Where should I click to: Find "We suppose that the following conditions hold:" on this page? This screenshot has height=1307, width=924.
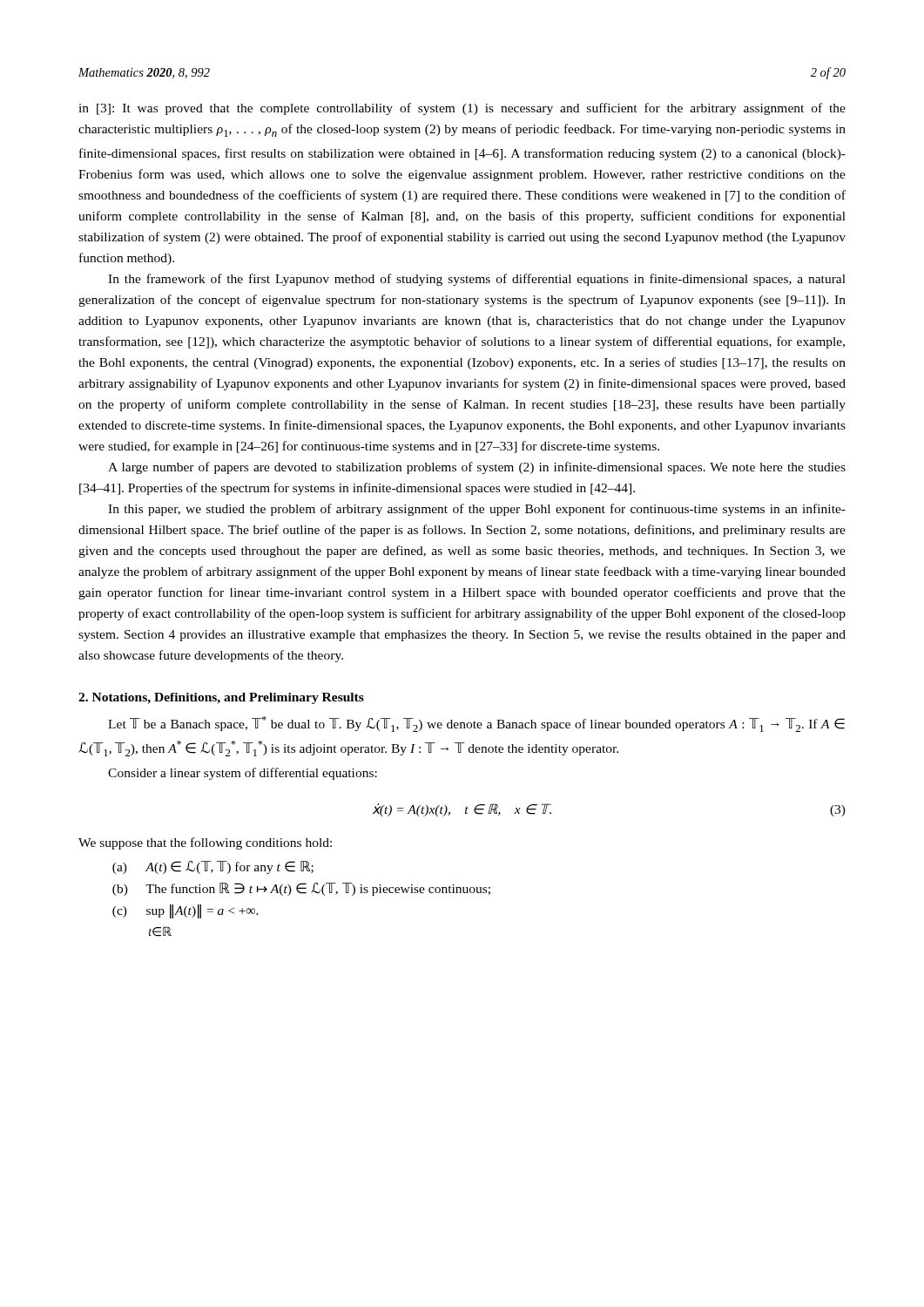(x=205, y=843)
